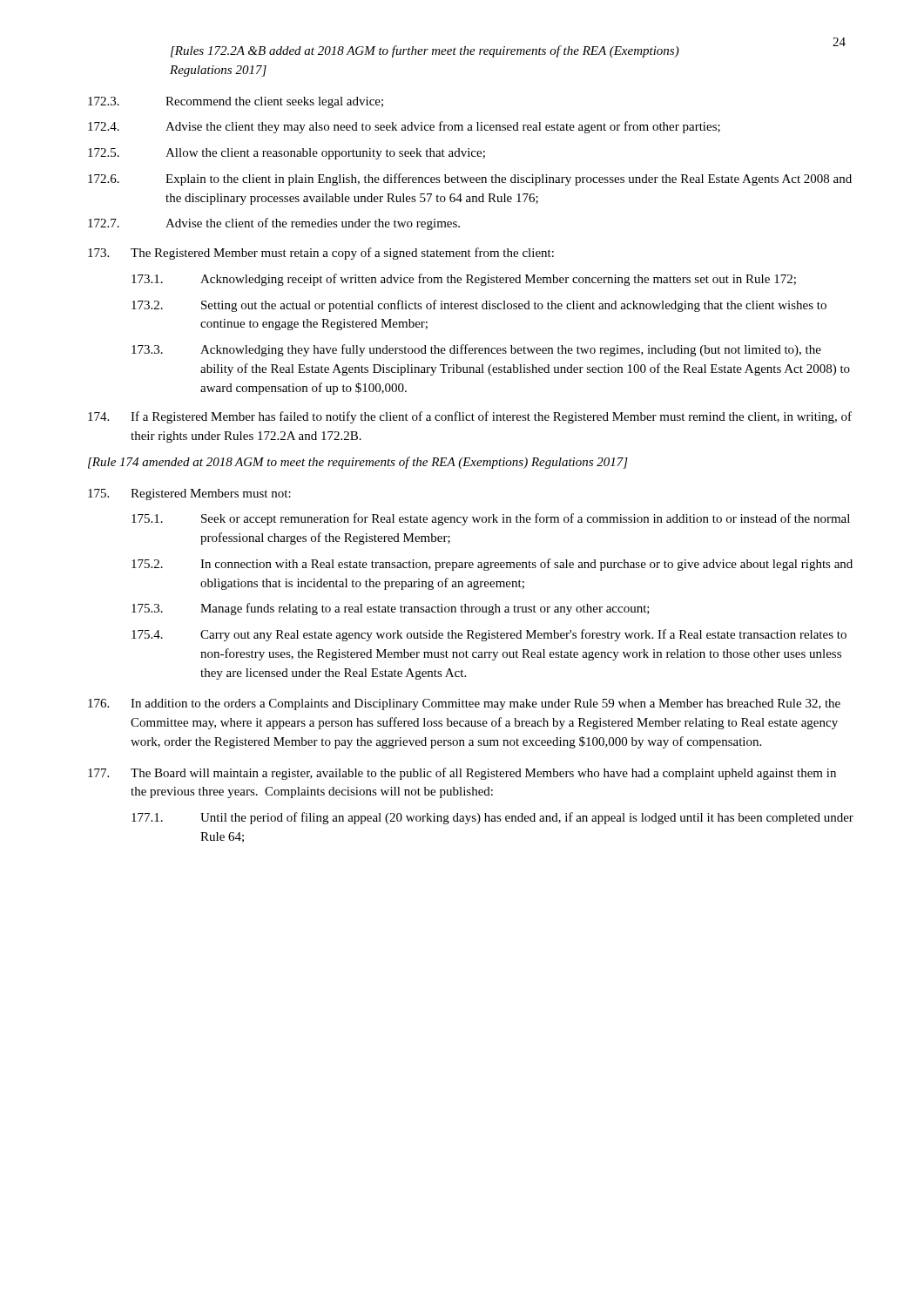Select the passage starting "172.7. Advise the client of"

tap(274, 224)
